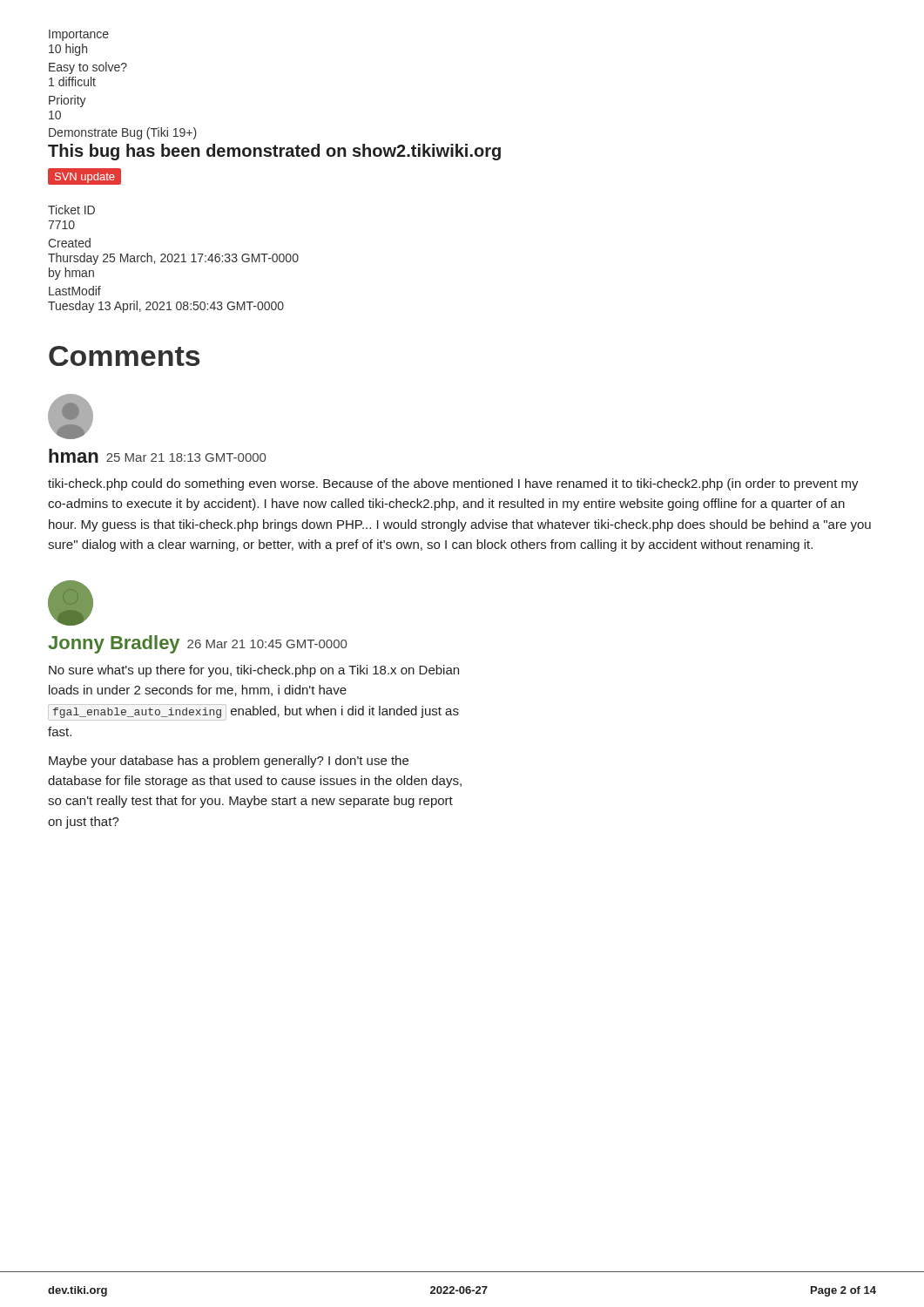
Task: Click on the illustration
Action: [x=462, y=418]
